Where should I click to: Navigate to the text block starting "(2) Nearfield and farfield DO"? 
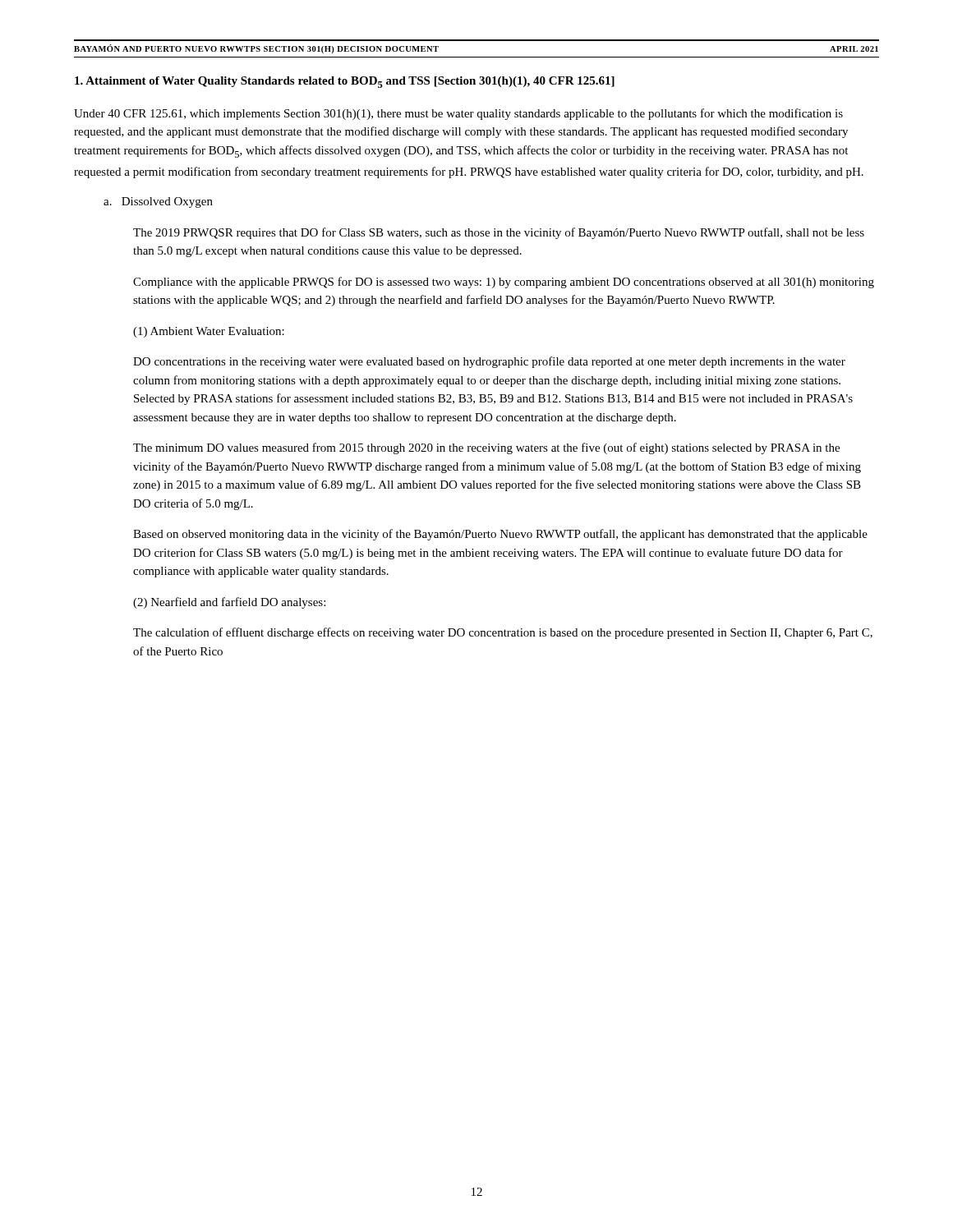pos(229,603)
